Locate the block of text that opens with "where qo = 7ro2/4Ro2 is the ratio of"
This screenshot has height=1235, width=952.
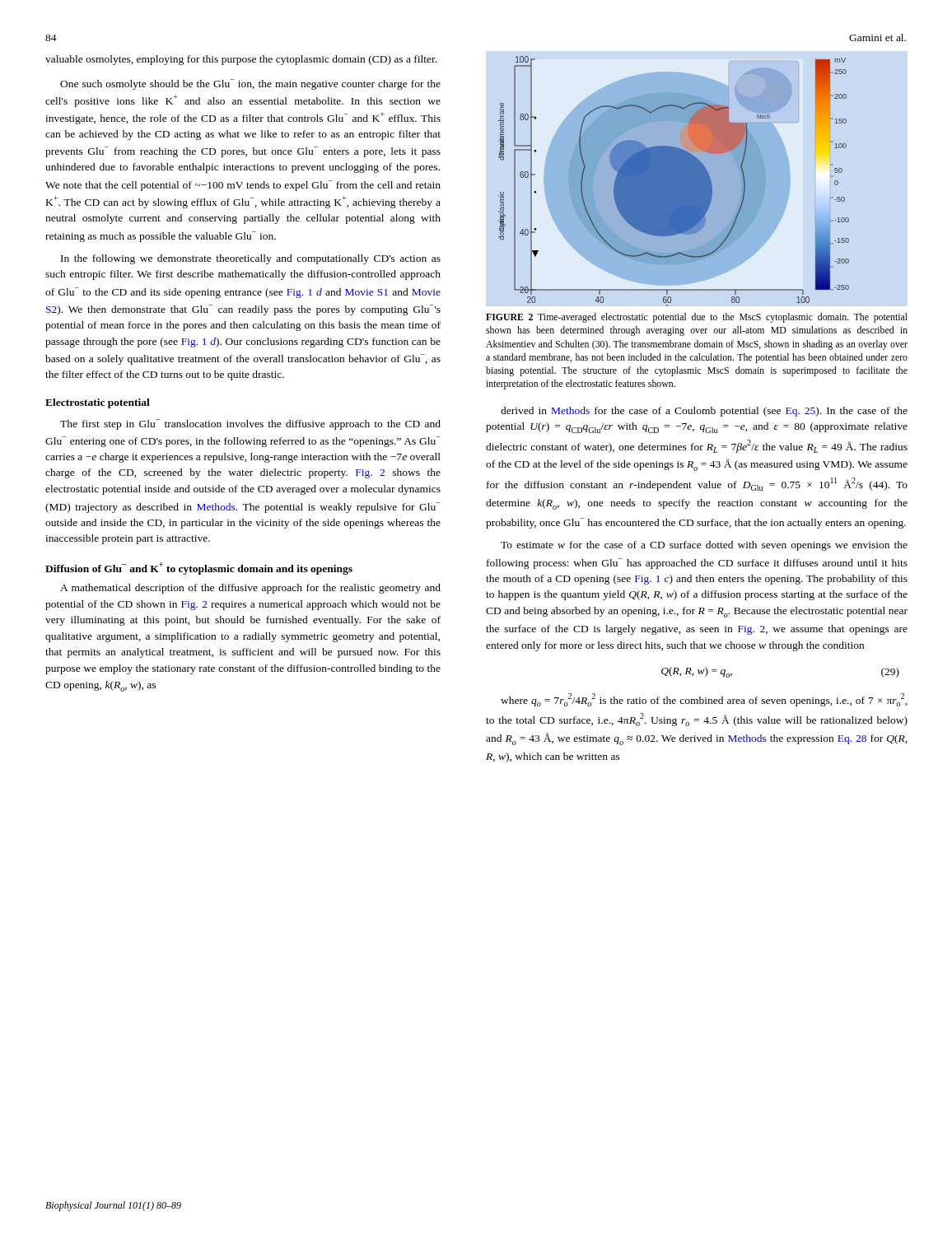click(x=697, y=727)
